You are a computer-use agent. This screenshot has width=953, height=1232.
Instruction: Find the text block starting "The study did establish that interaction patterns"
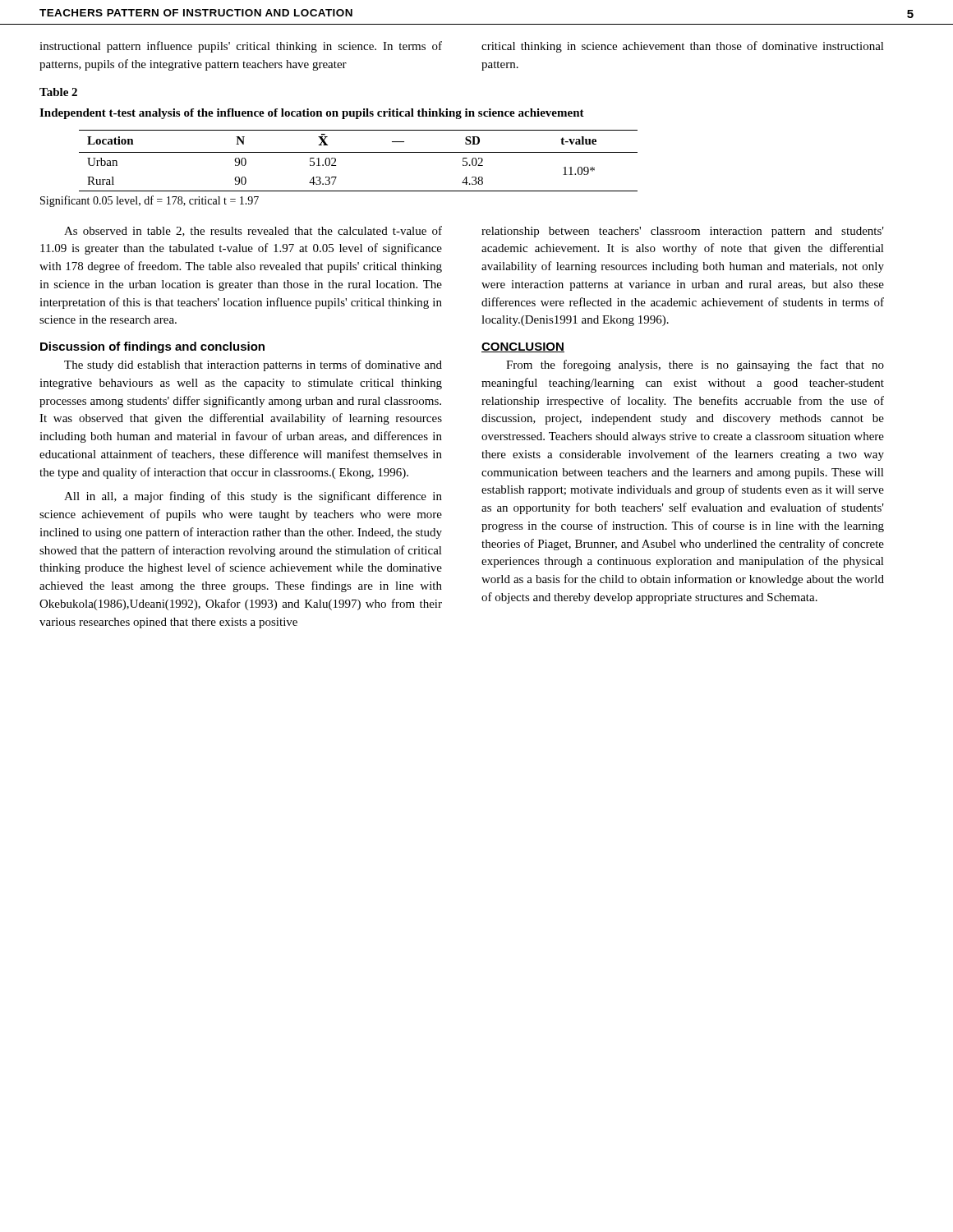241,418
